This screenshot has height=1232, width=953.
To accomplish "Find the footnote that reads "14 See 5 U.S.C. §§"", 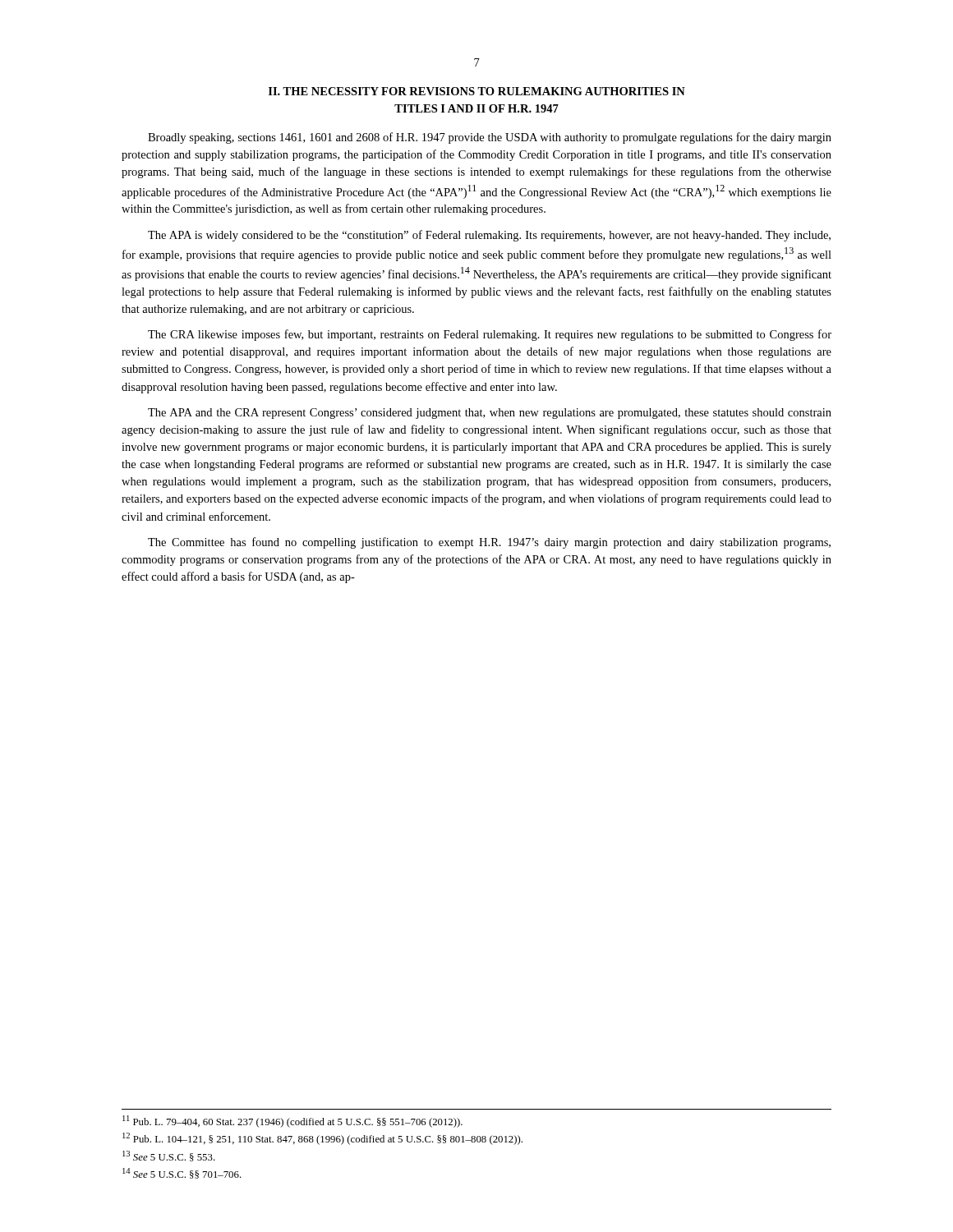I will [x=182, y=1173].
